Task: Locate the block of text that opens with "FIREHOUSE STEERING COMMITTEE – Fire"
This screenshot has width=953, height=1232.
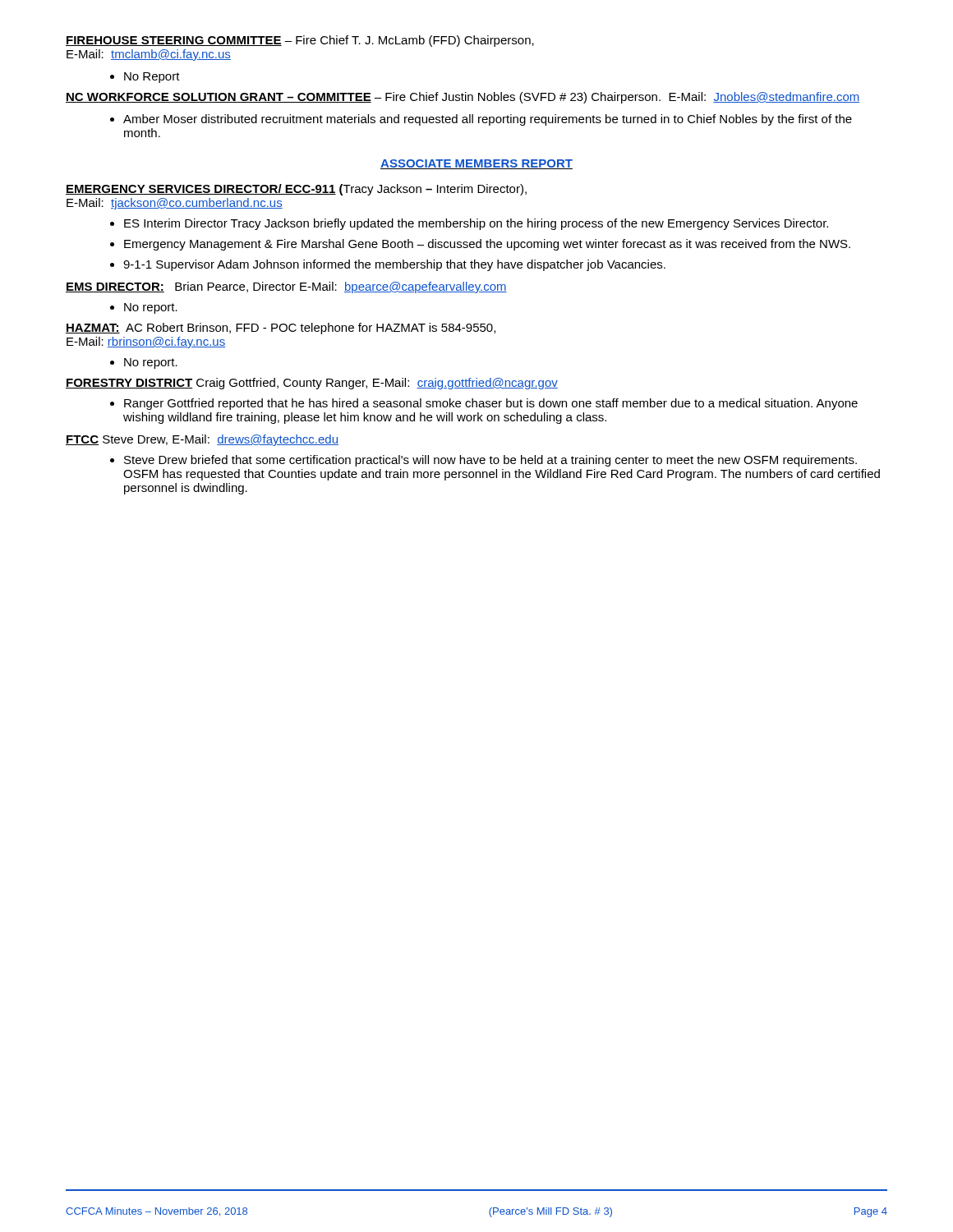Action: [300, 47]
